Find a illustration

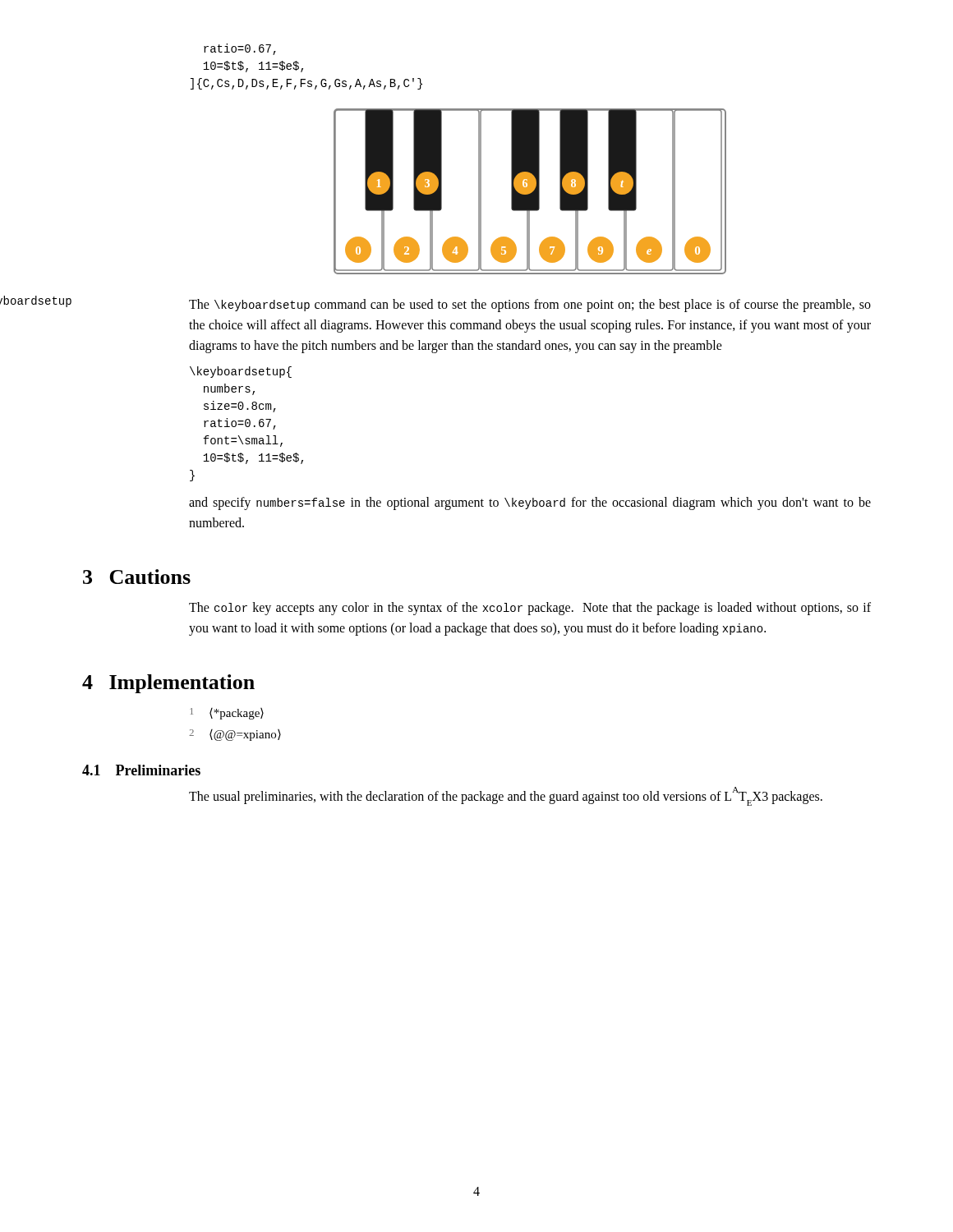[x=530, y=194]
